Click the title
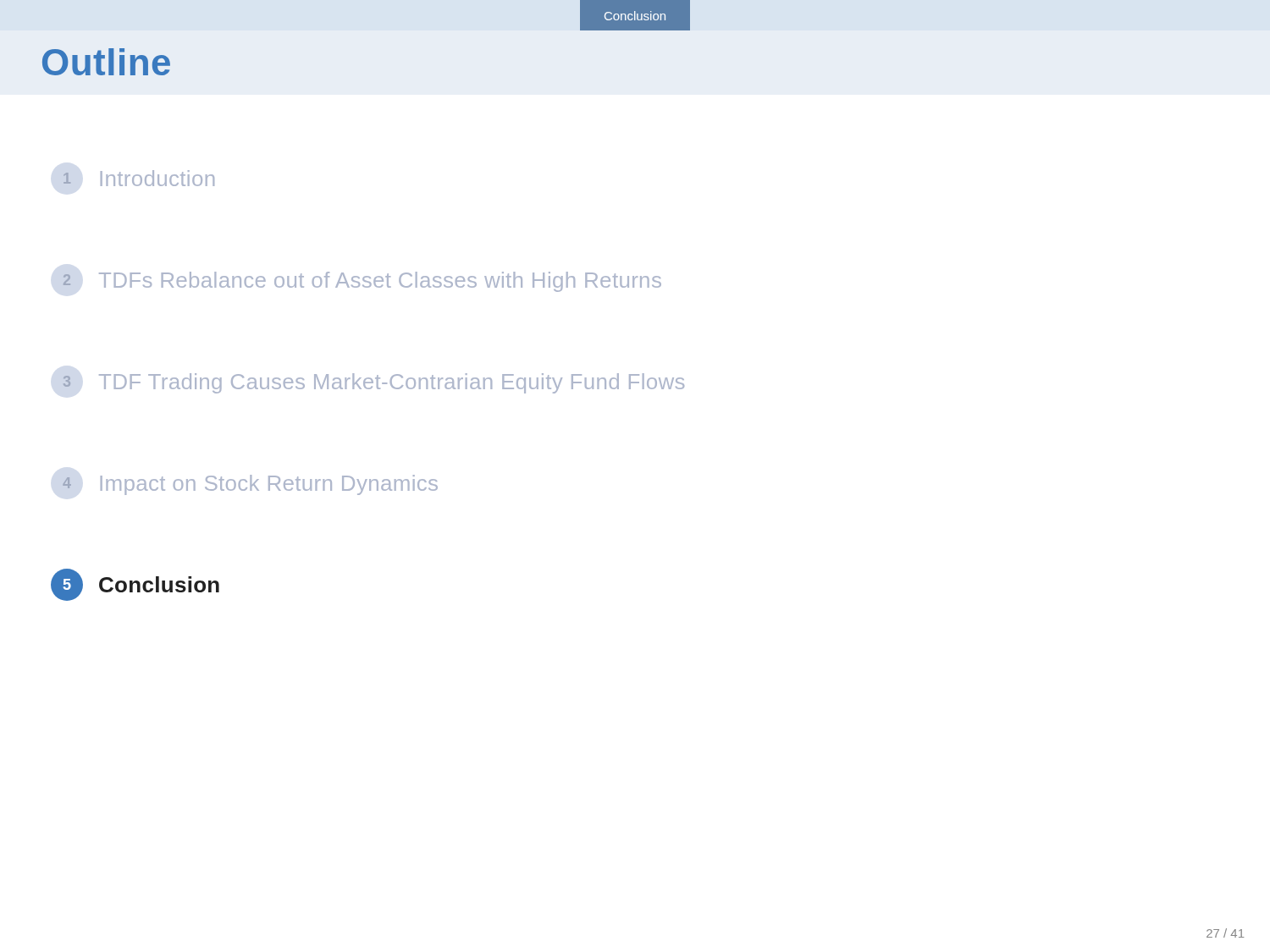This screenshot has height=952, width=1270. pos(106,63)
